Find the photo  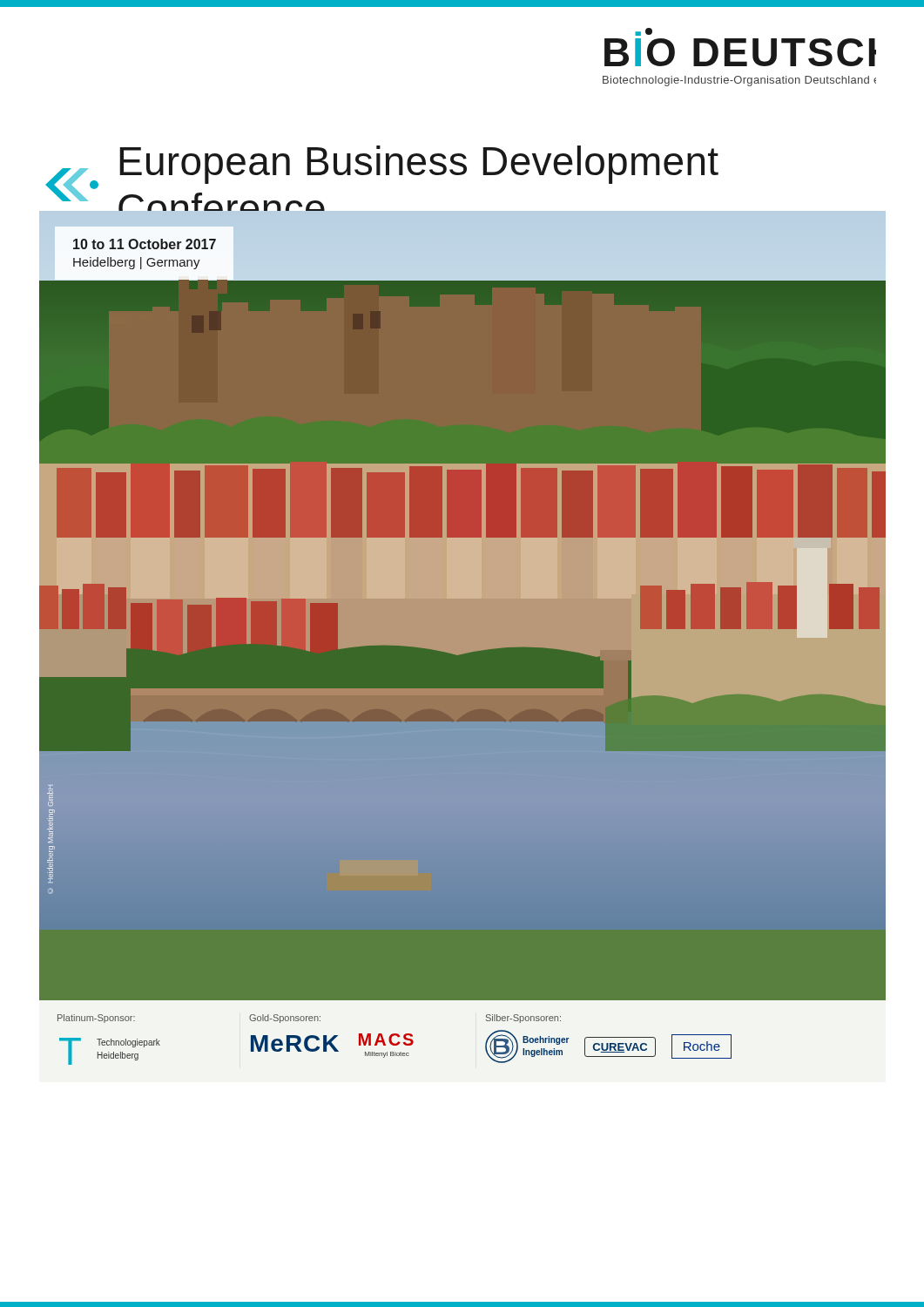(462, 647)
